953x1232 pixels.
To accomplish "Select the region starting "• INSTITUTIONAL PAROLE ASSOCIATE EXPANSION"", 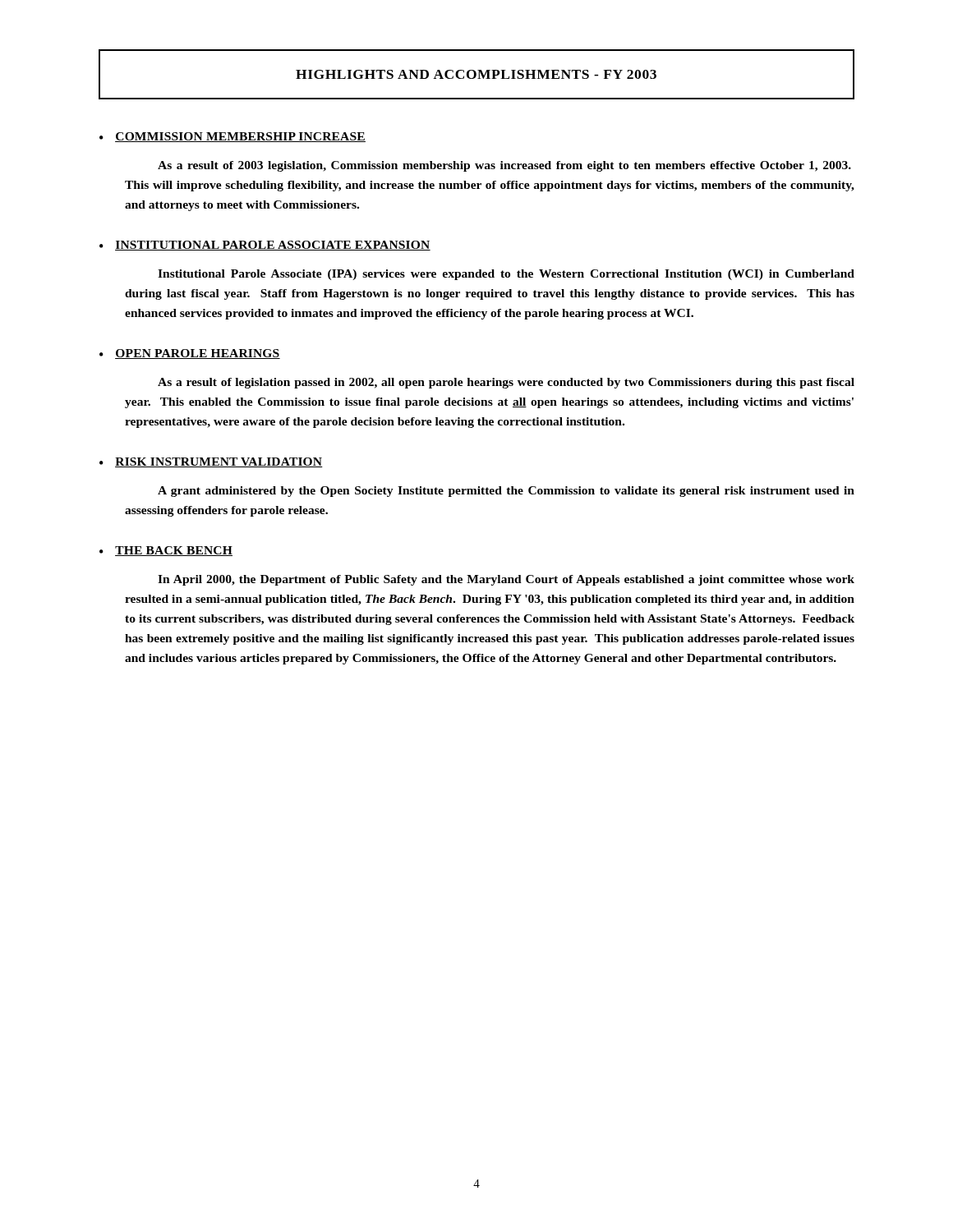I will [264, 246].
